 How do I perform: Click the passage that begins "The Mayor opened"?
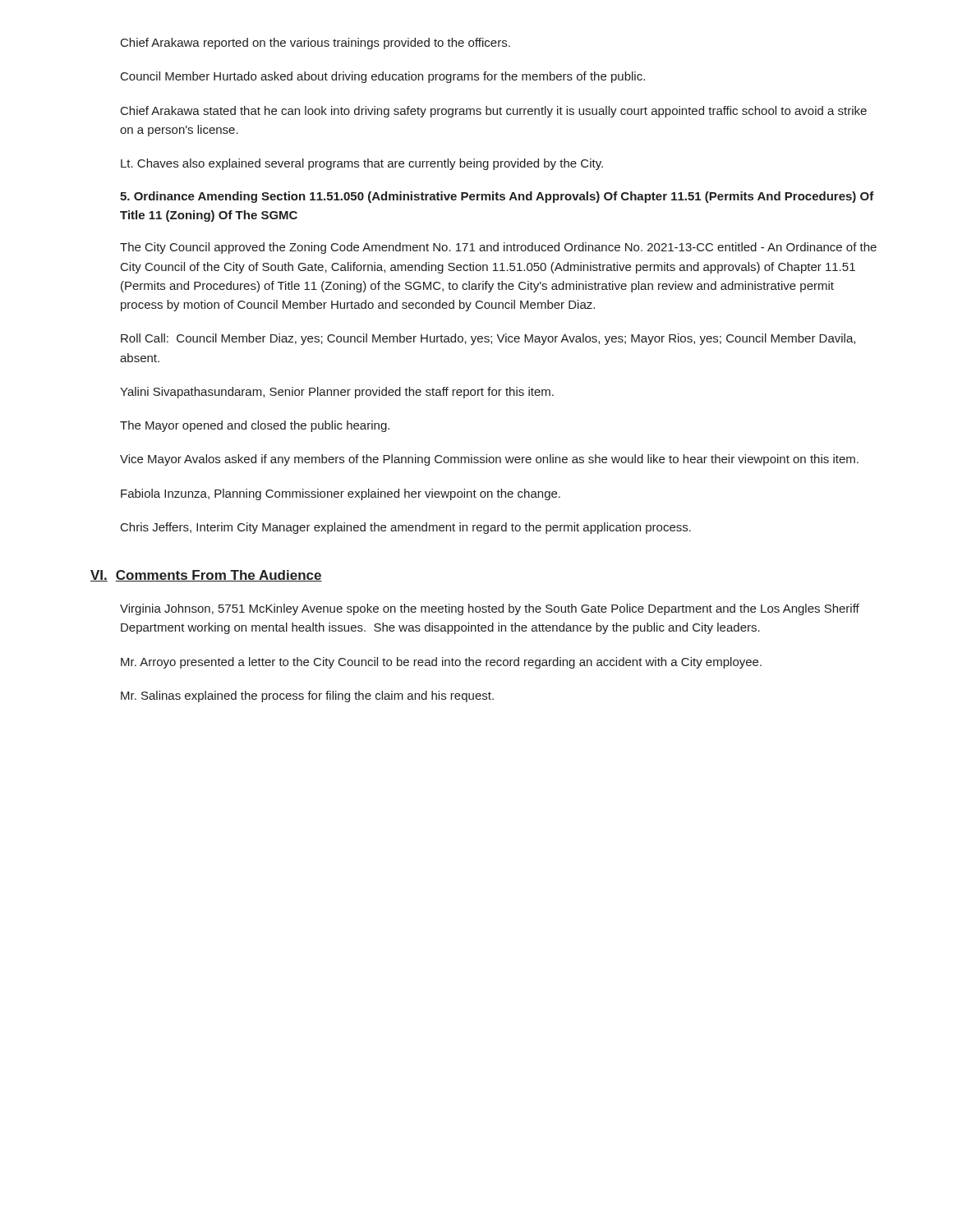(x=255, y=425)
